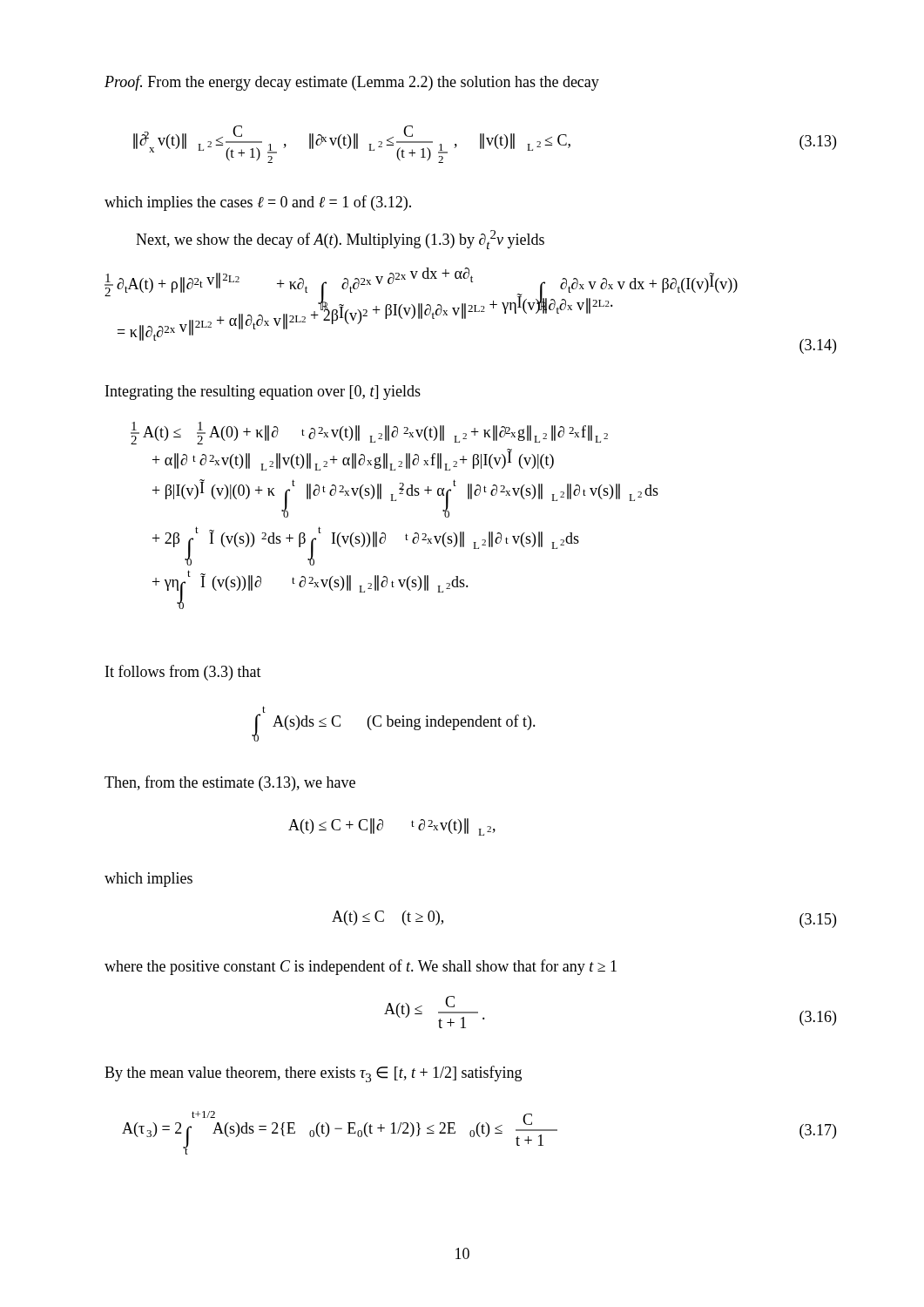Find the text block with the text "By the mean"
924x1307 pixels.
[x=313, y=1074]
